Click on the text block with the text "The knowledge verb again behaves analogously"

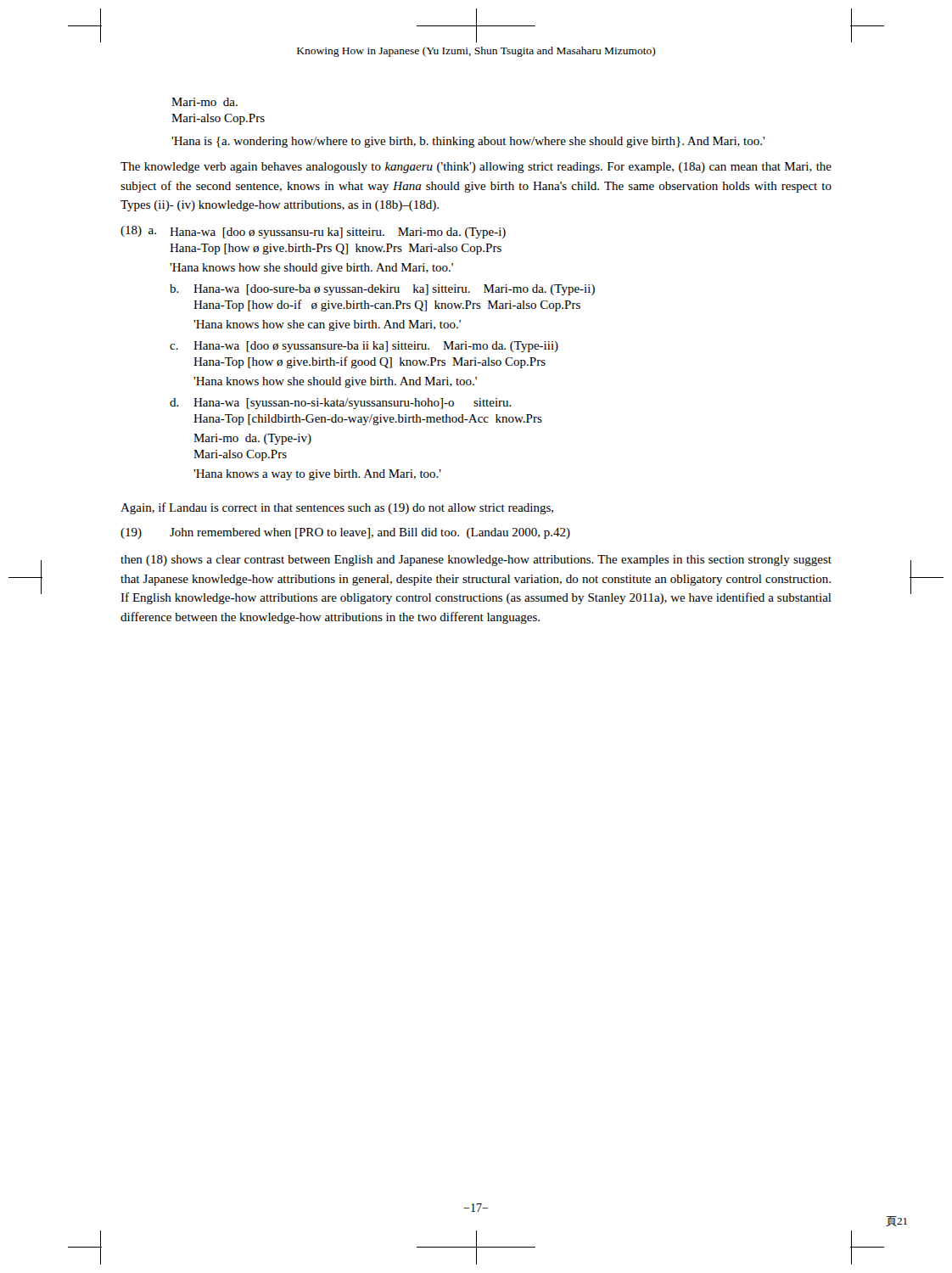coord(476,185)
